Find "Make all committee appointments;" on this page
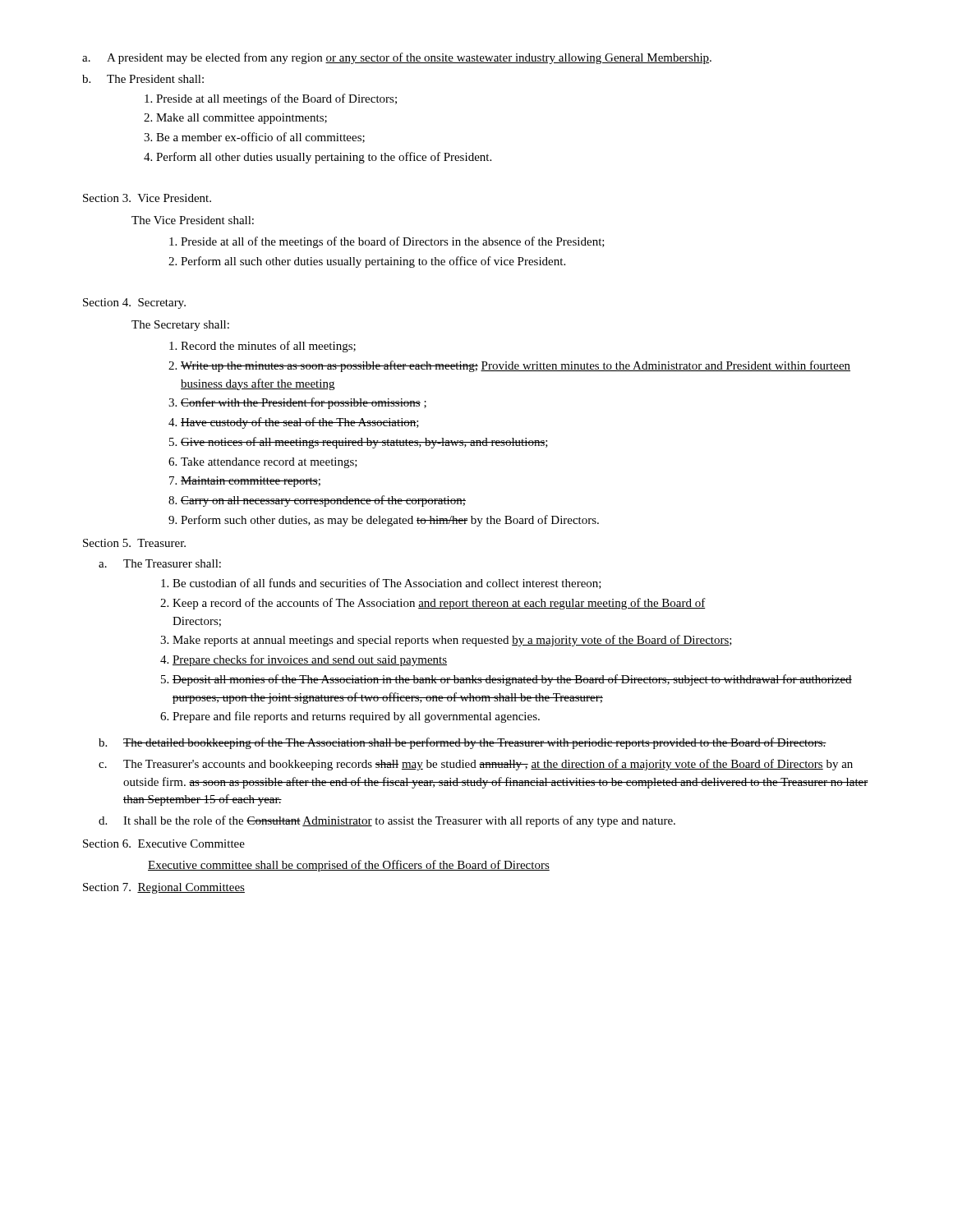This screenshot has height=1232, width=953. 242,118
